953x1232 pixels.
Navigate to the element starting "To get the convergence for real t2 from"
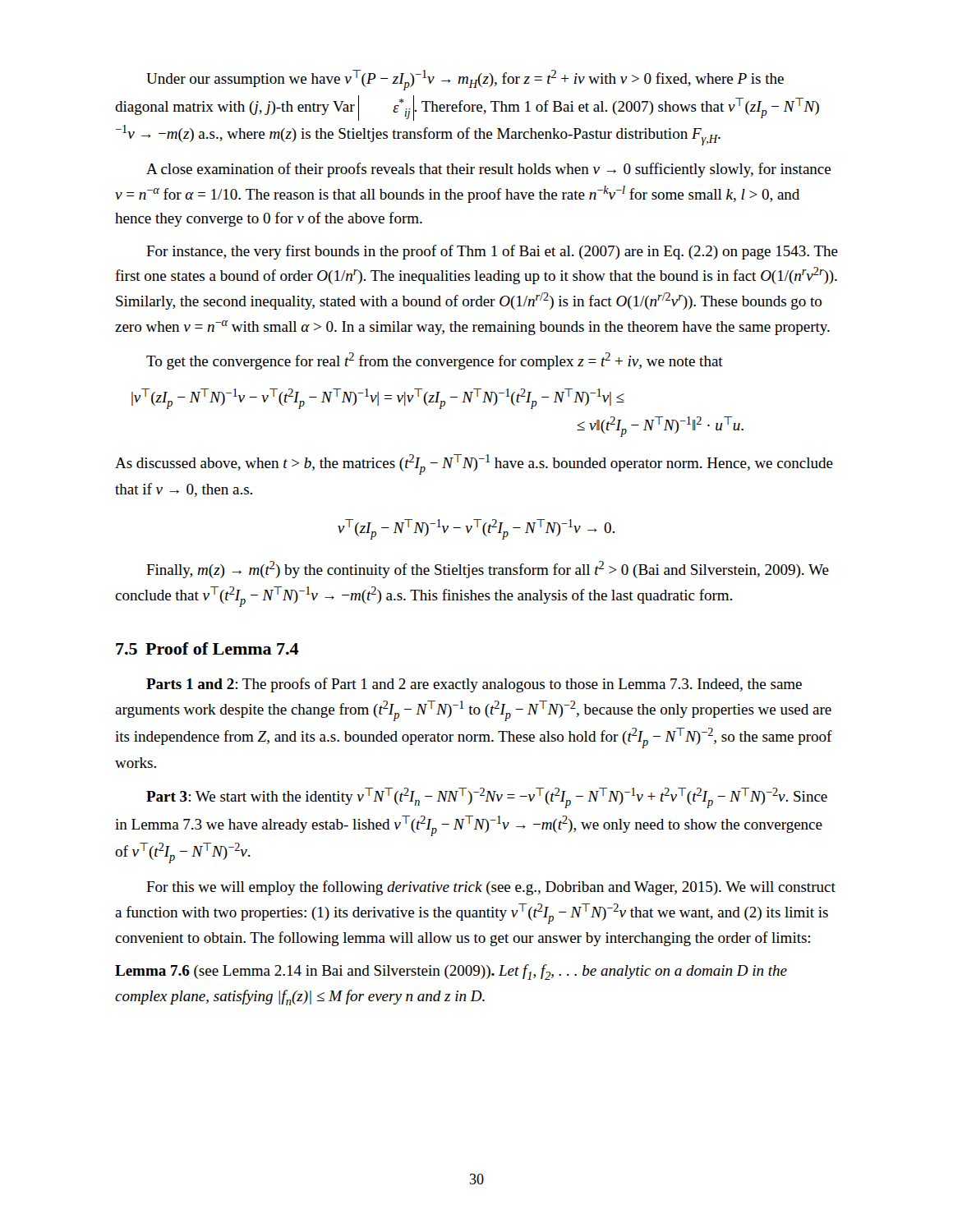pyautogui.click(x=434, y=360)
